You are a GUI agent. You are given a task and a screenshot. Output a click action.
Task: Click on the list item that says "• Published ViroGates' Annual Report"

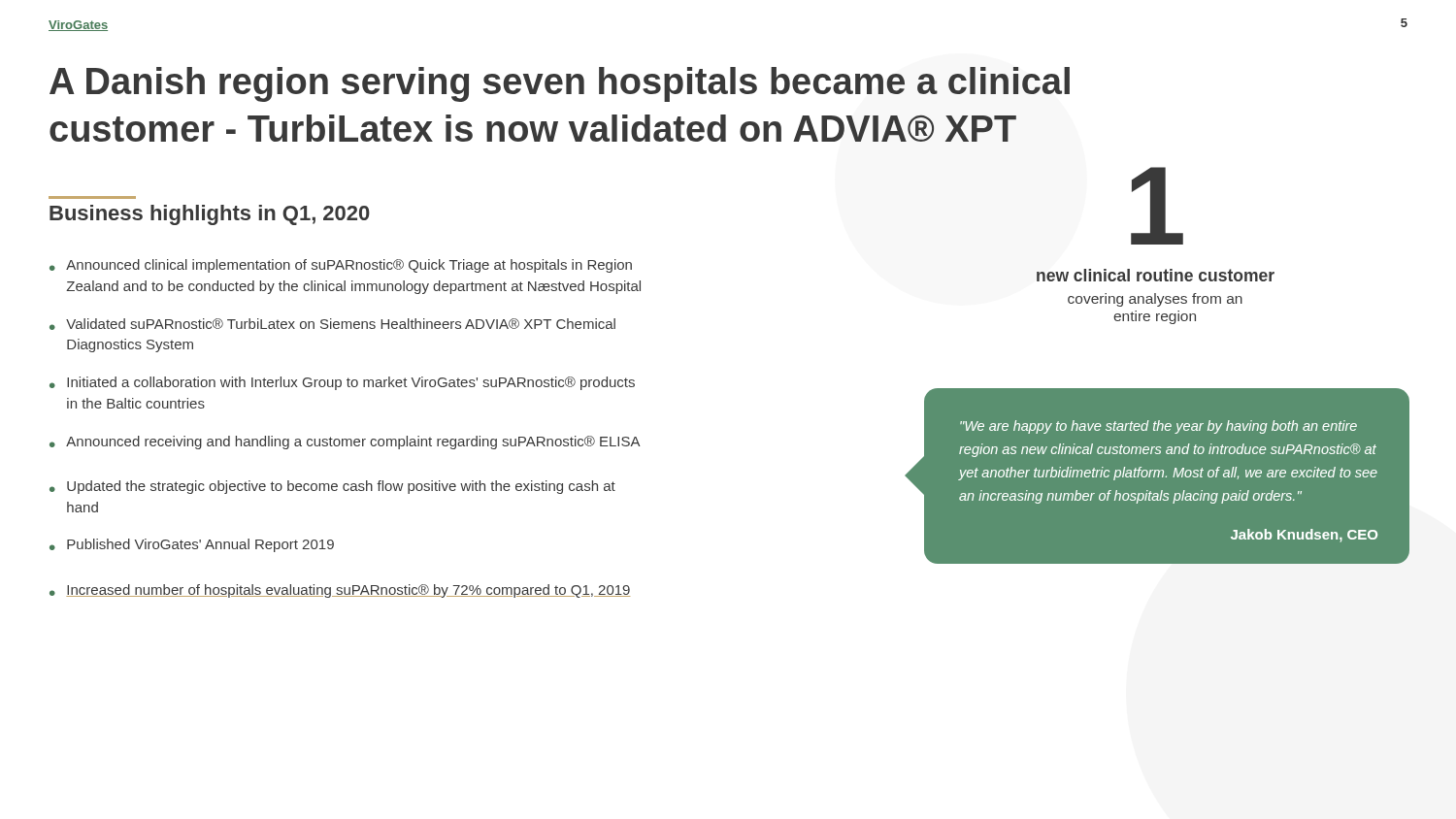[191, 548]
